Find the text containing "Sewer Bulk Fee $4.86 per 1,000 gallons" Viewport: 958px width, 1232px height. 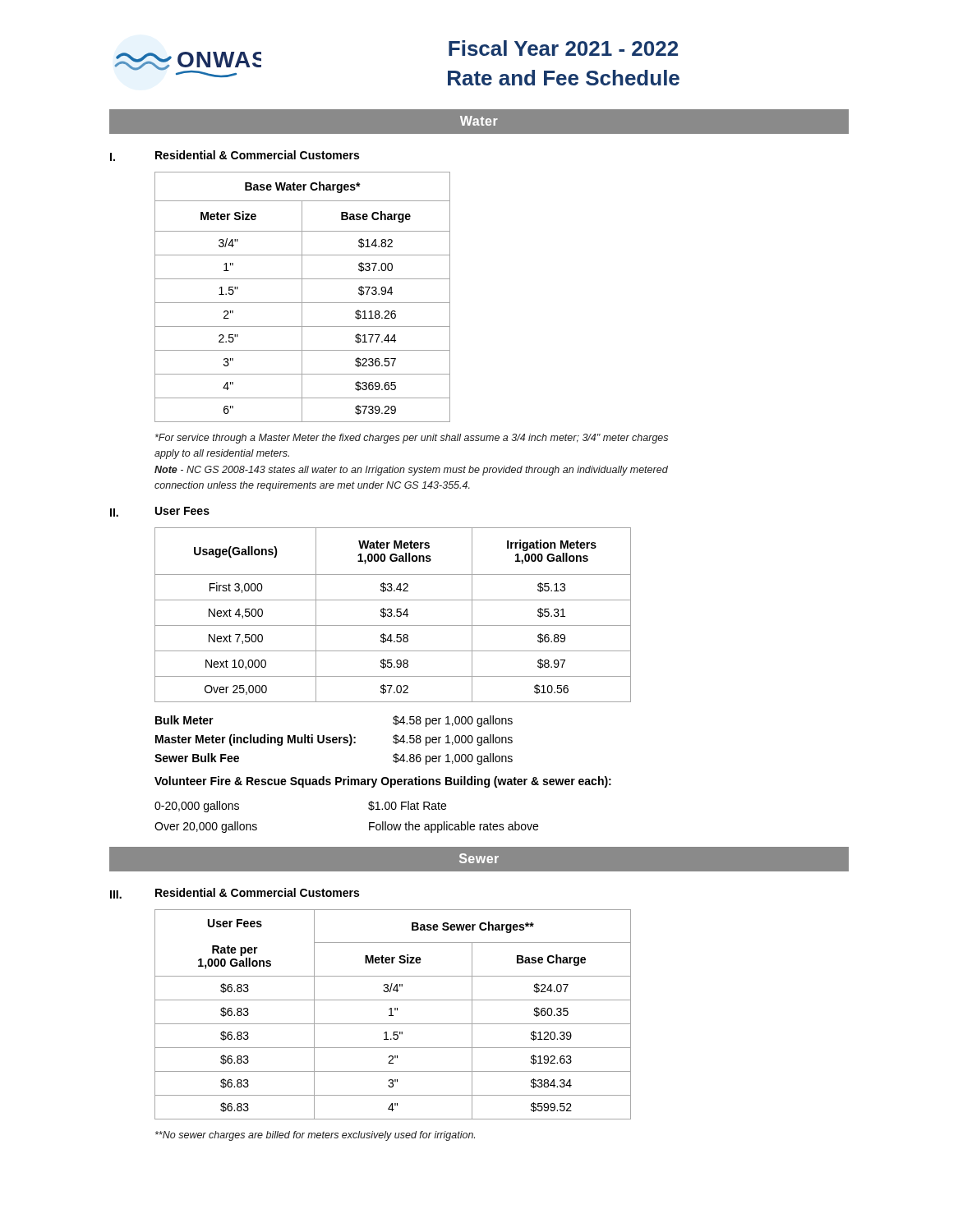click(x=196, y=759)
